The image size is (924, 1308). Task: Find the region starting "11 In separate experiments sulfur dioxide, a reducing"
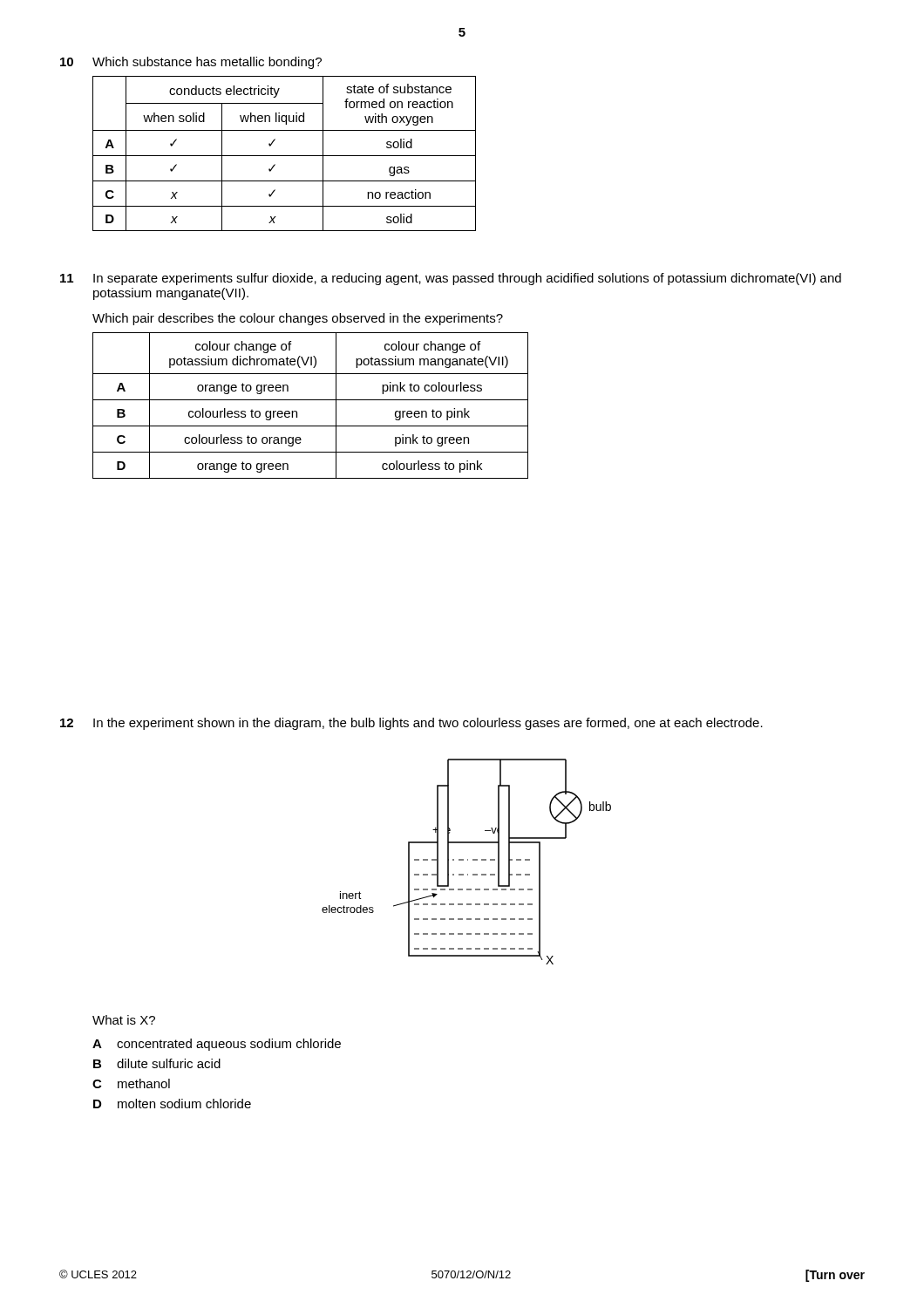tap(462, 285)
